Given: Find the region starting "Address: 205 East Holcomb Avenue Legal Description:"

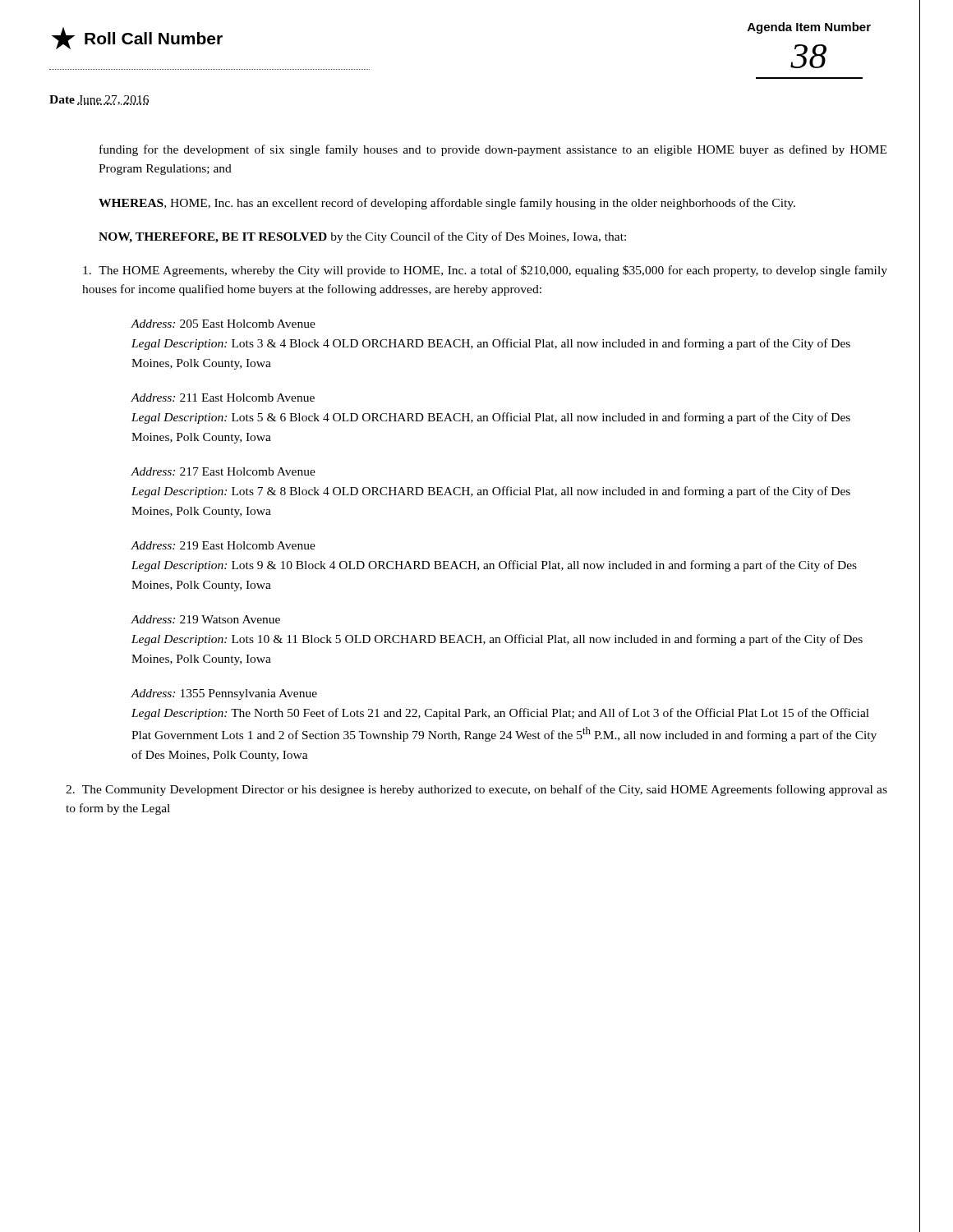Looking at the screenshot, I should (x=509, y=343).
